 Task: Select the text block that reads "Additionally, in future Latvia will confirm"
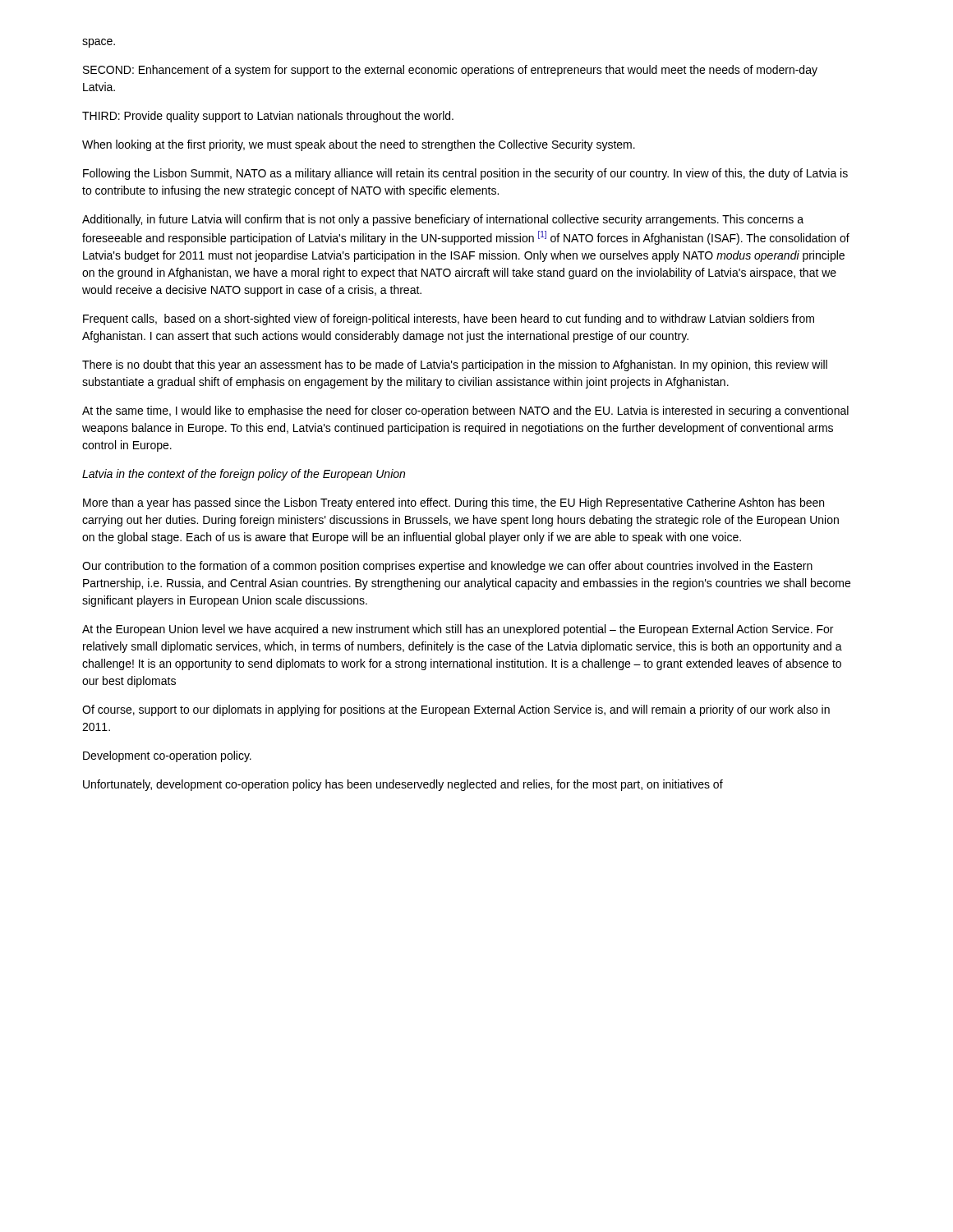[466, 254]
